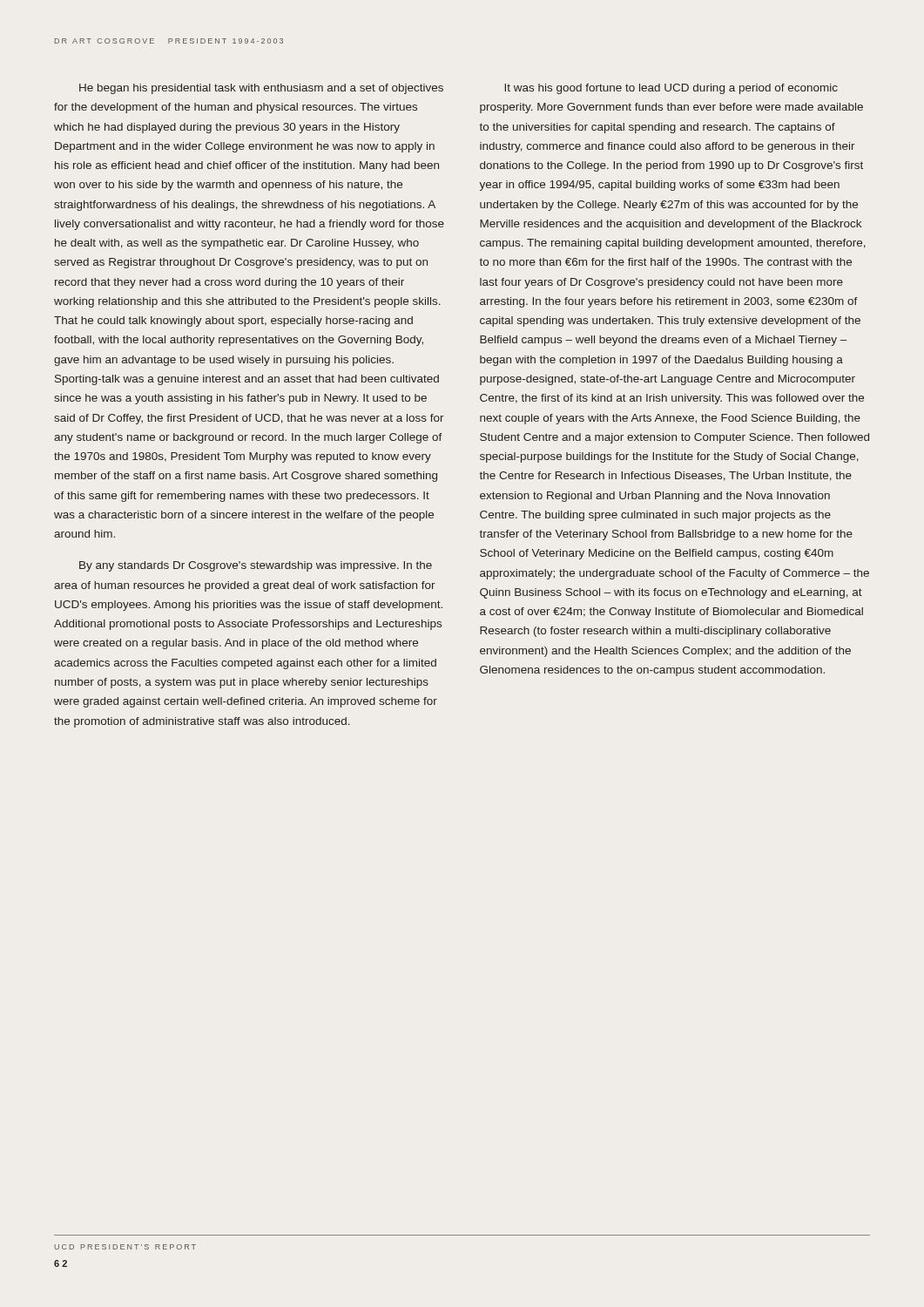This screenshot has height=1307, width=924.
Task: Locate the text block that reads "It was his good fortune to lead"
Action: pyautogui.click(x=675, y=379)
